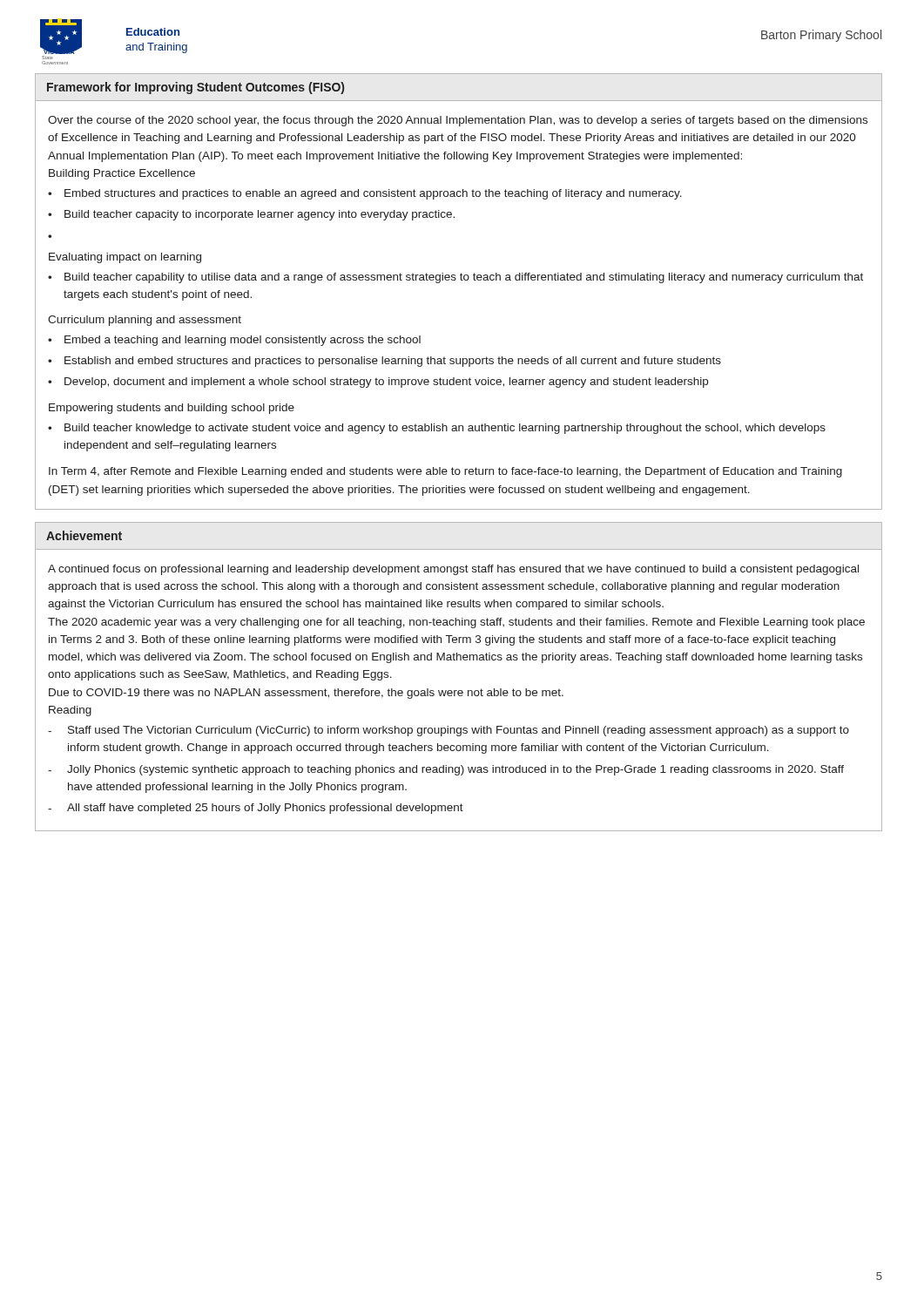Point to the passage starting "• Embed structures and practices"

(458, 194)
